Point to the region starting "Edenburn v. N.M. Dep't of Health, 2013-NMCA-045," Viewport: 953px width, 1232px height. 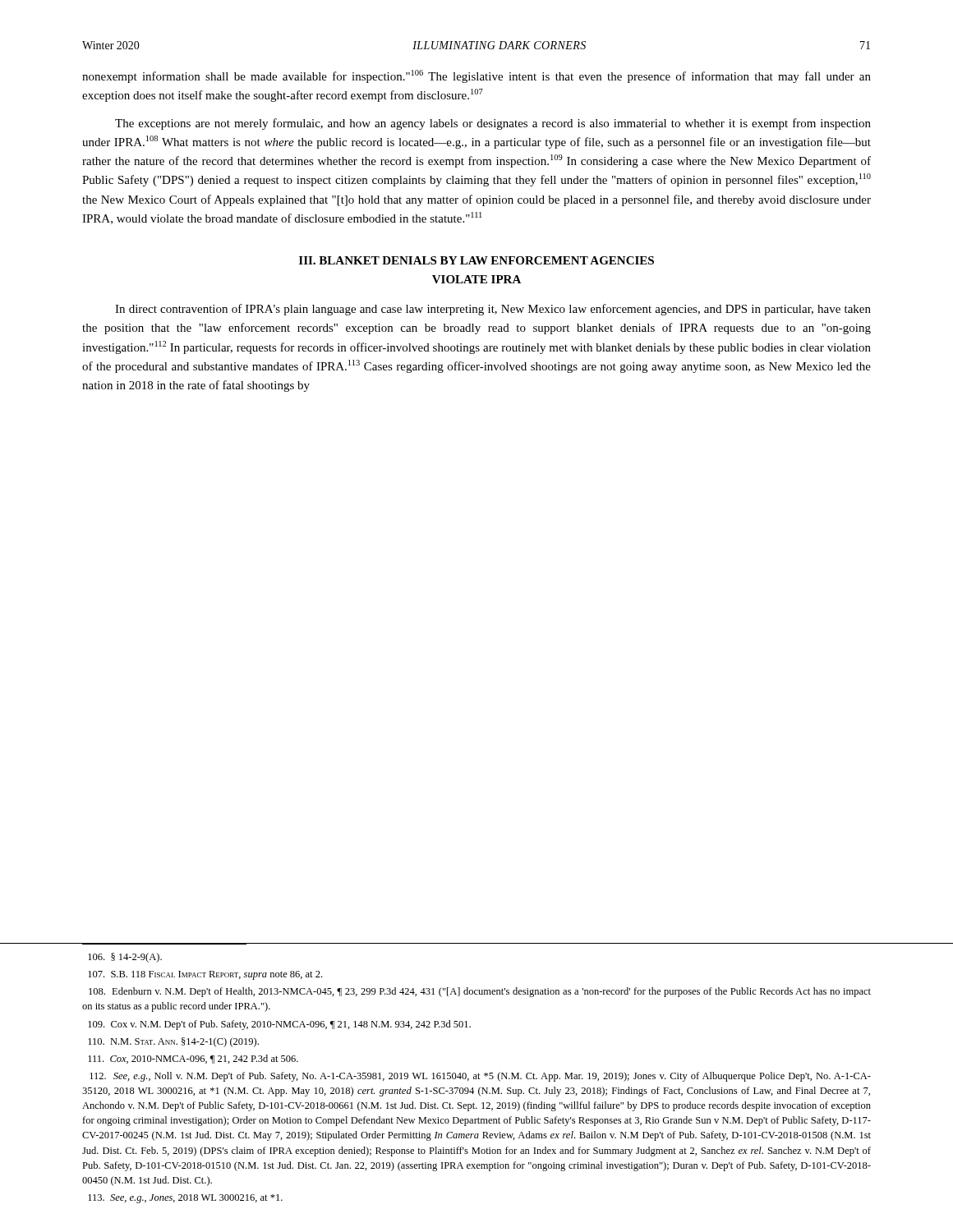(x=476, y=999)
